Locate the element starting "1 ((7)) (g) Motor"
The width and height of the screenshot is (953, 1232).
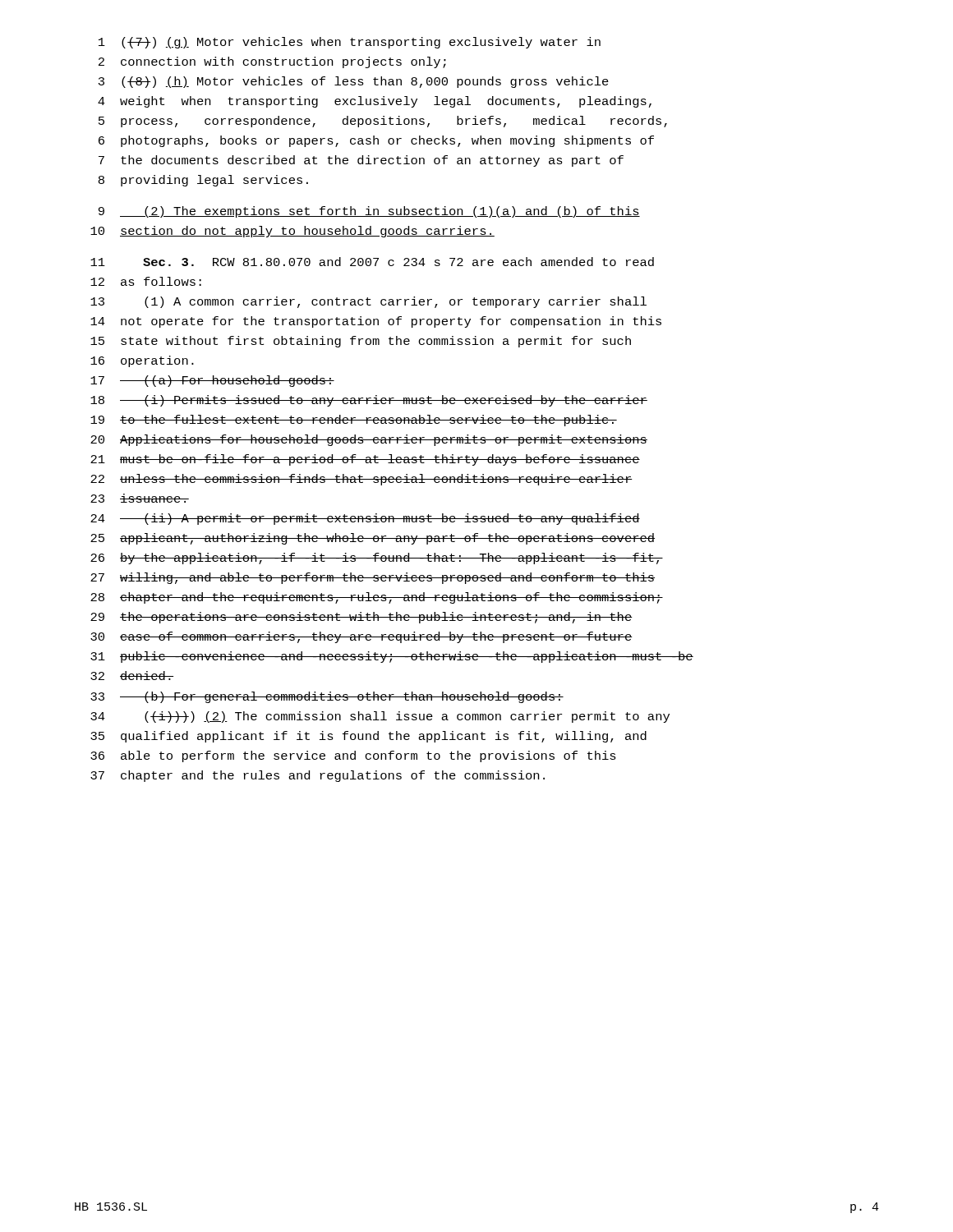338,43
